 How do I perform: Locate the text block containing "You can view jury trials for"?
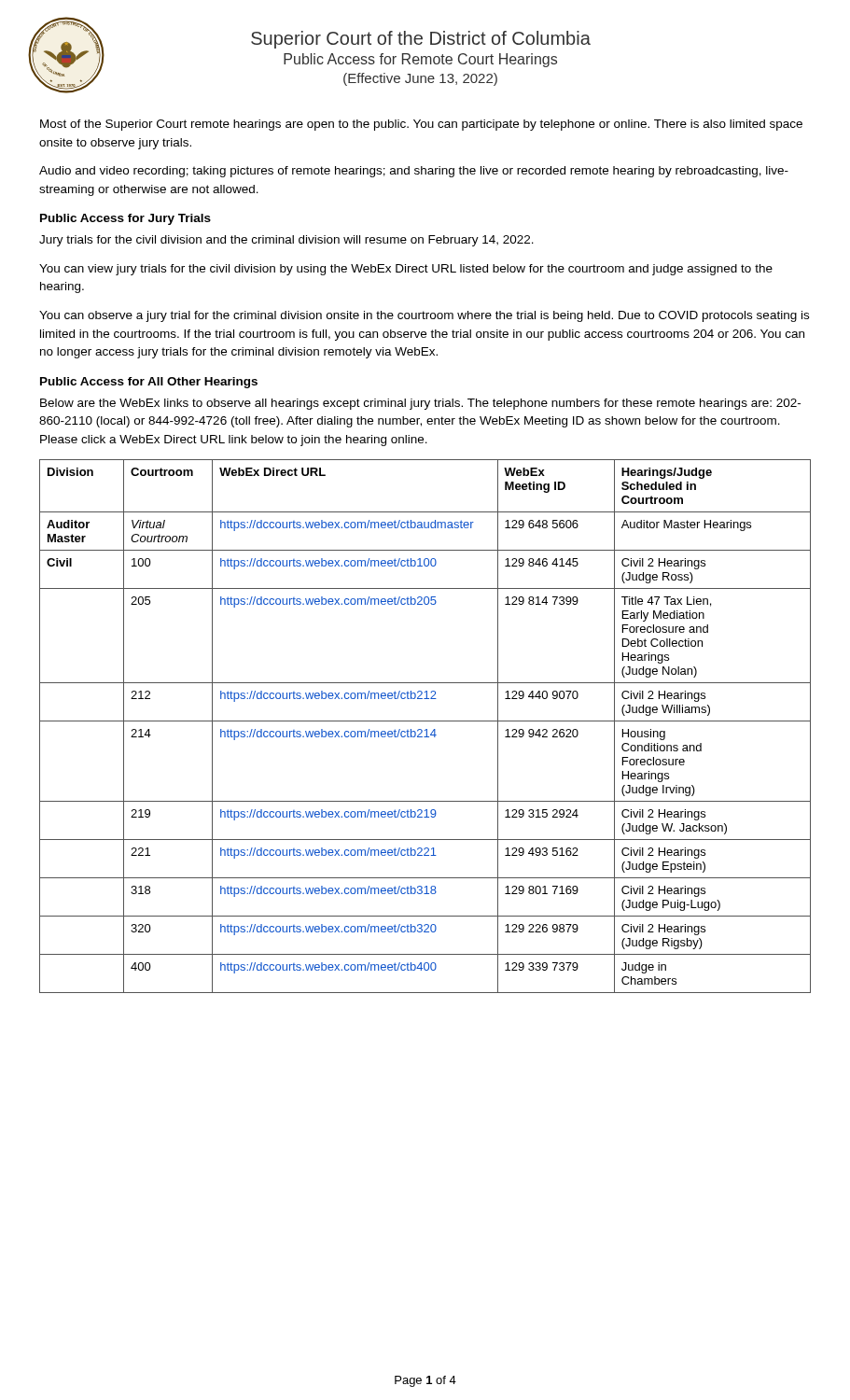click(x=406, y=277)
